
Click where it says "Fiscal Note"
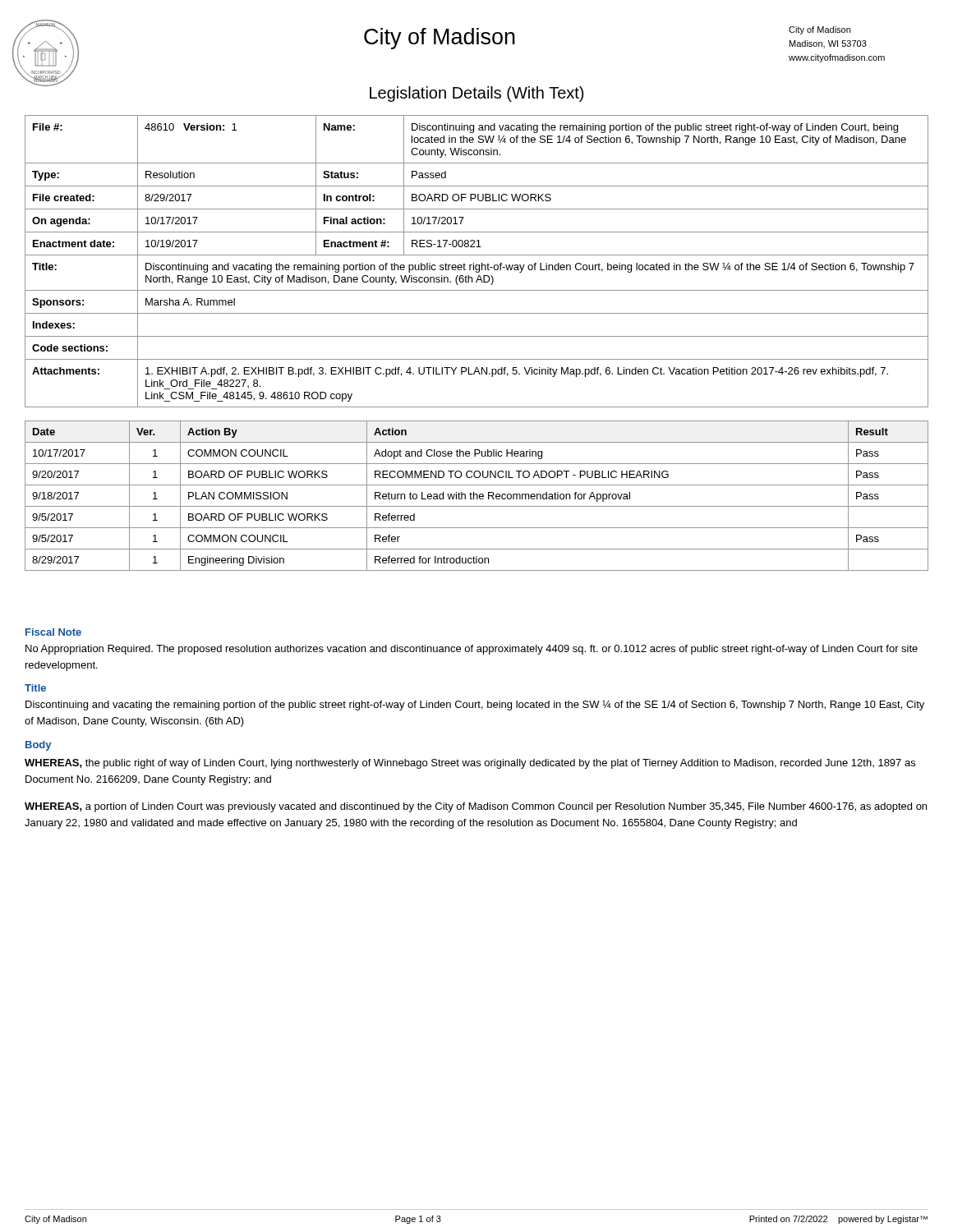pyautogui.click(x=53, y=632)
